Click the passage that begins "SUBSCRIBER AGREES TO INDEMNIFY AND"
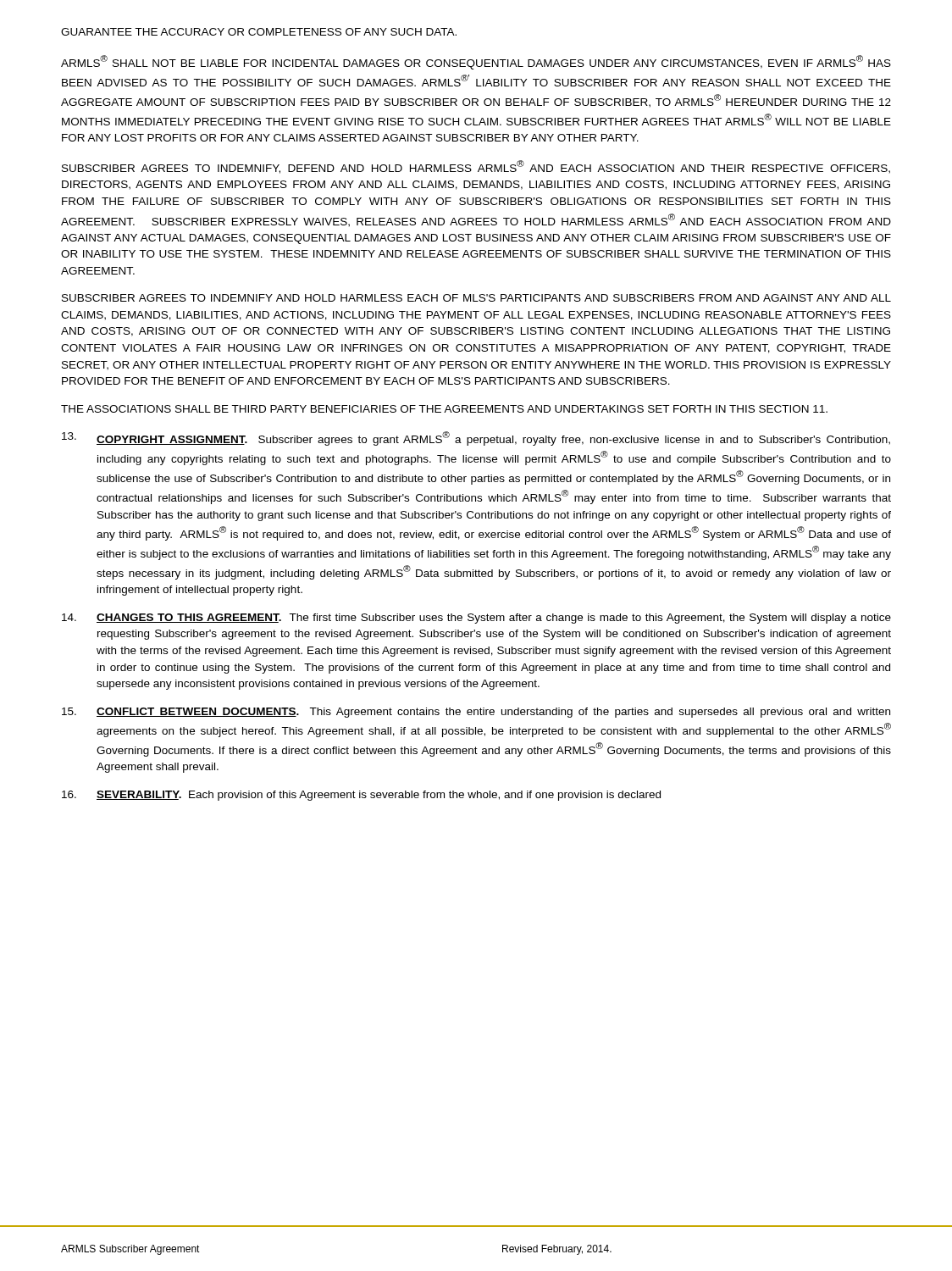952x1271 pixels. 476,340
